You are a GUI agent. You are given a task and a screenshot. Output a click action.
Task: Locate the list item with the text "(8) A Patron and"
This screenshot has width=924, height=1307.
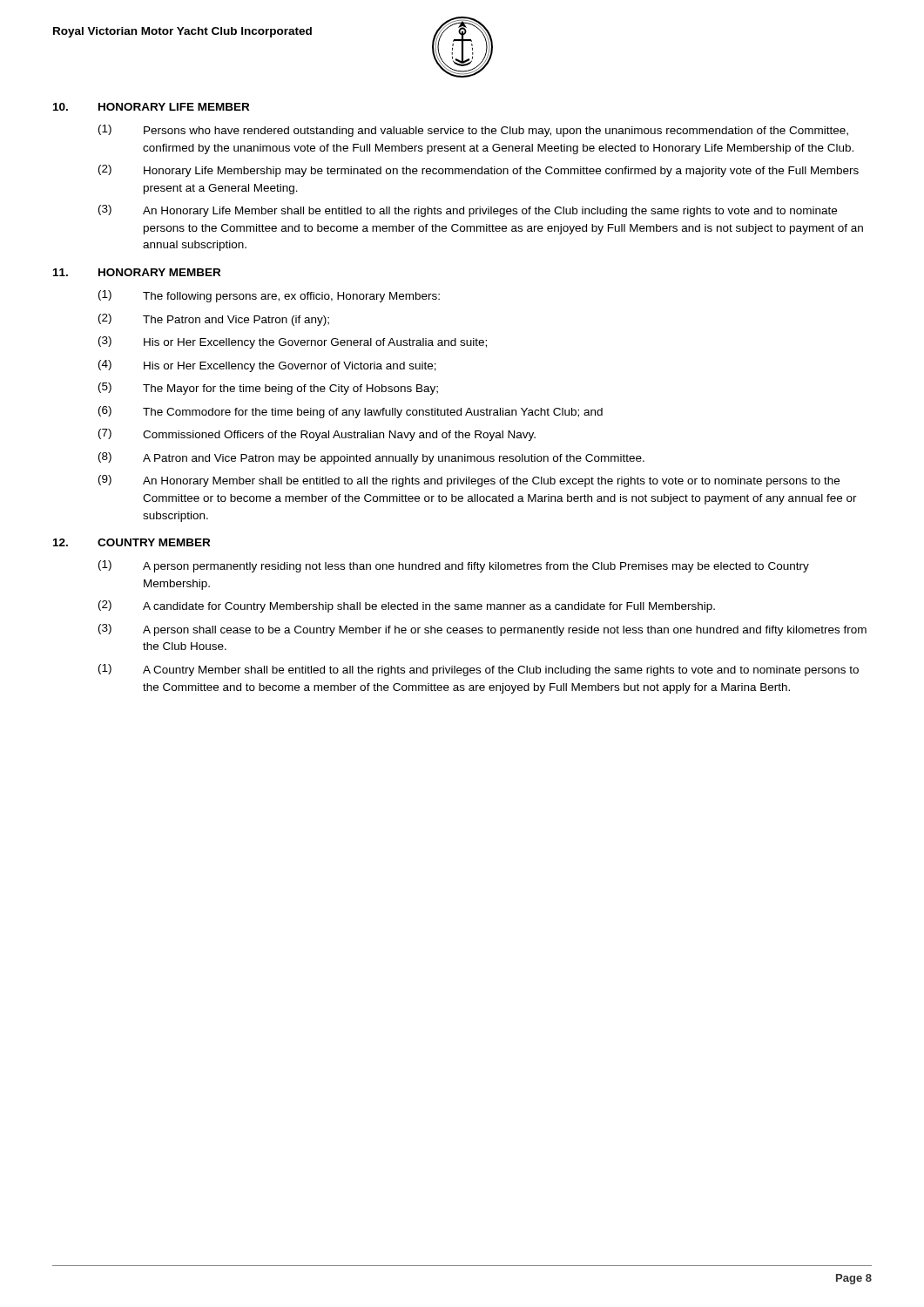point(462,458)
